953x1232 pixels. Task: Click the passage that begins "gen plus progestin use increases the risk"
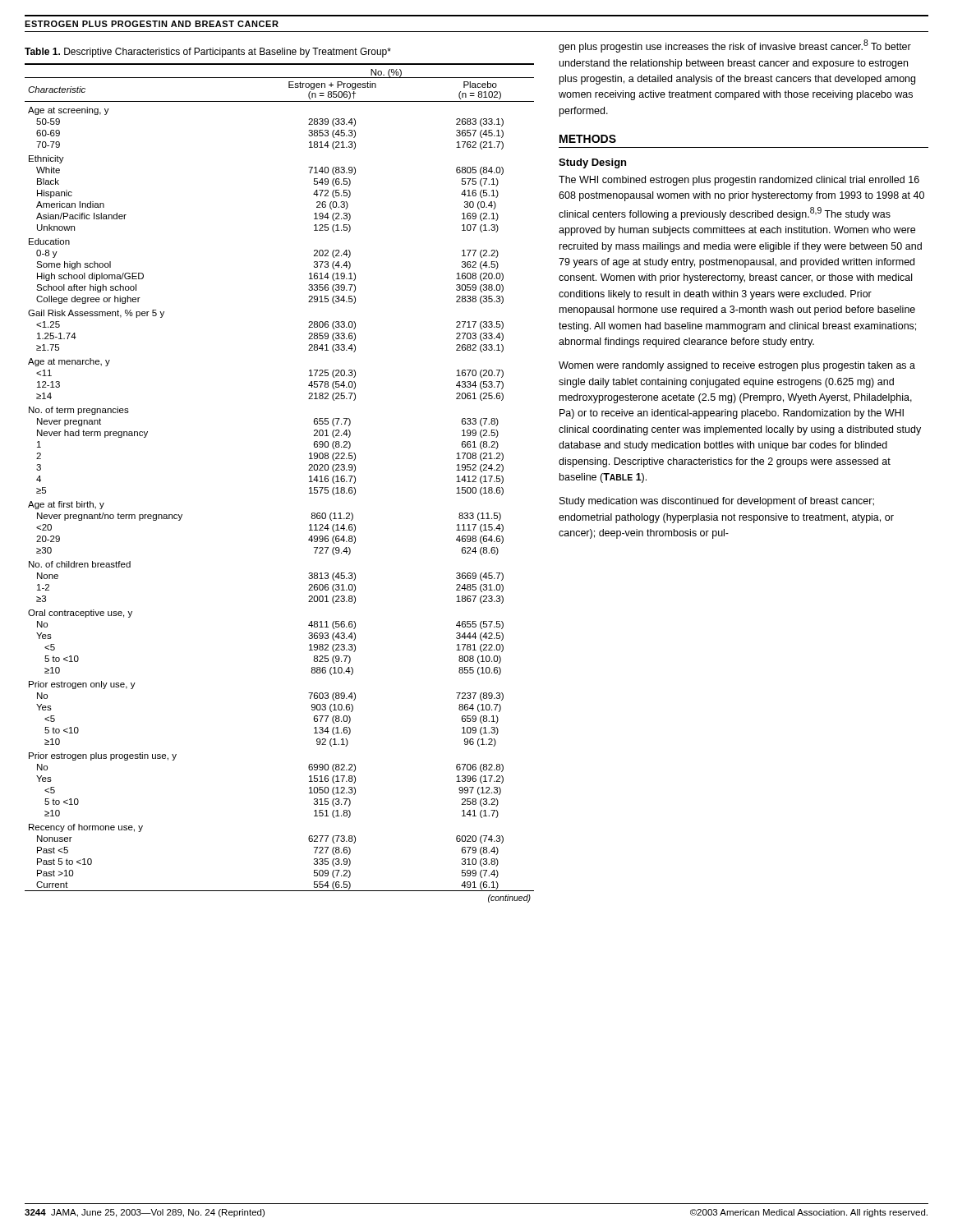[x=737, y=77]
